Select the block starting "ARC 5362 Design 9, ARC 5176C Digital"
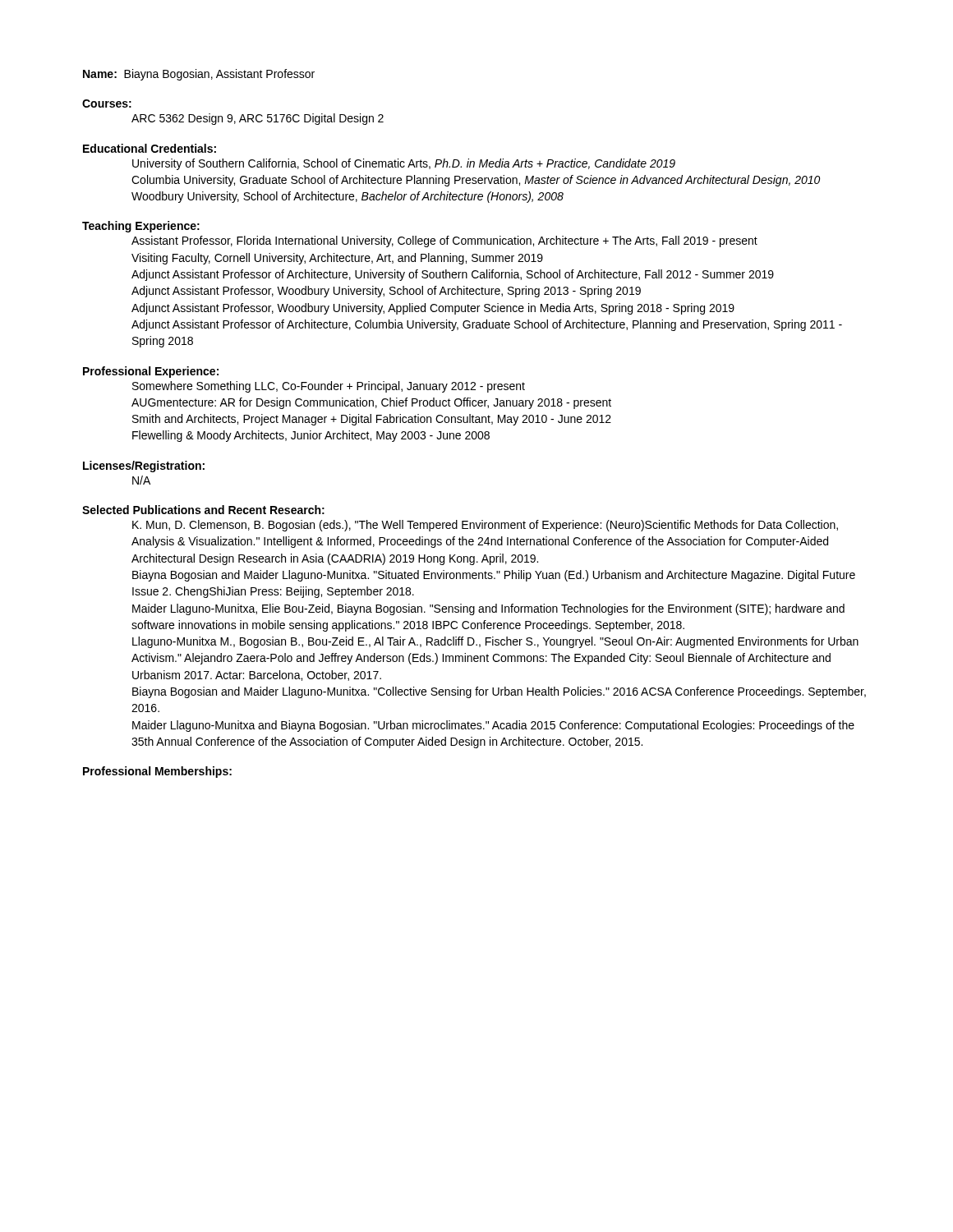953x1232 pixels. click(258, 119)
